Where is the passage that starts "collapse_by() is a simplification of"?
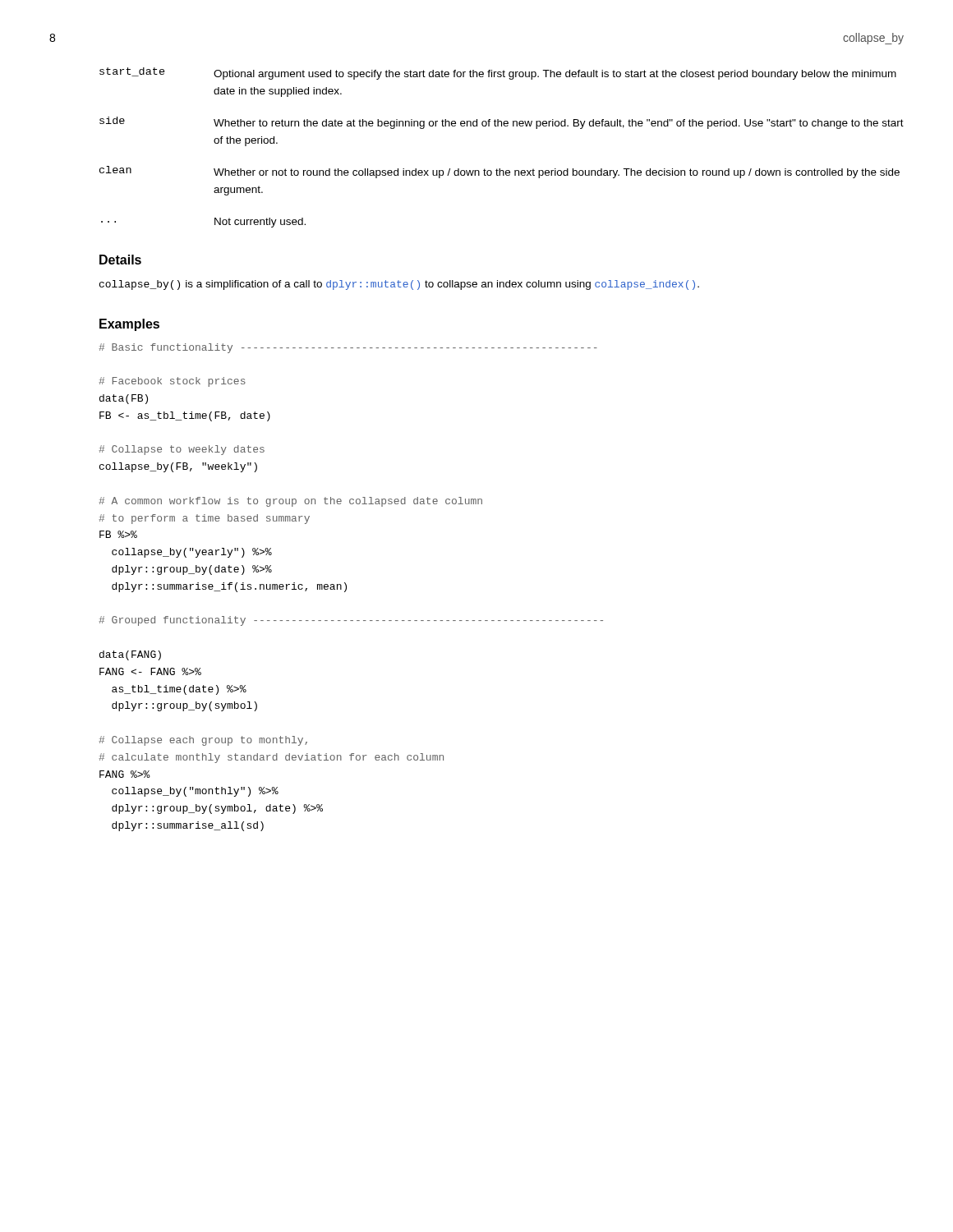The height and width of the screenshot is (1232, 953). coord(399,285)
